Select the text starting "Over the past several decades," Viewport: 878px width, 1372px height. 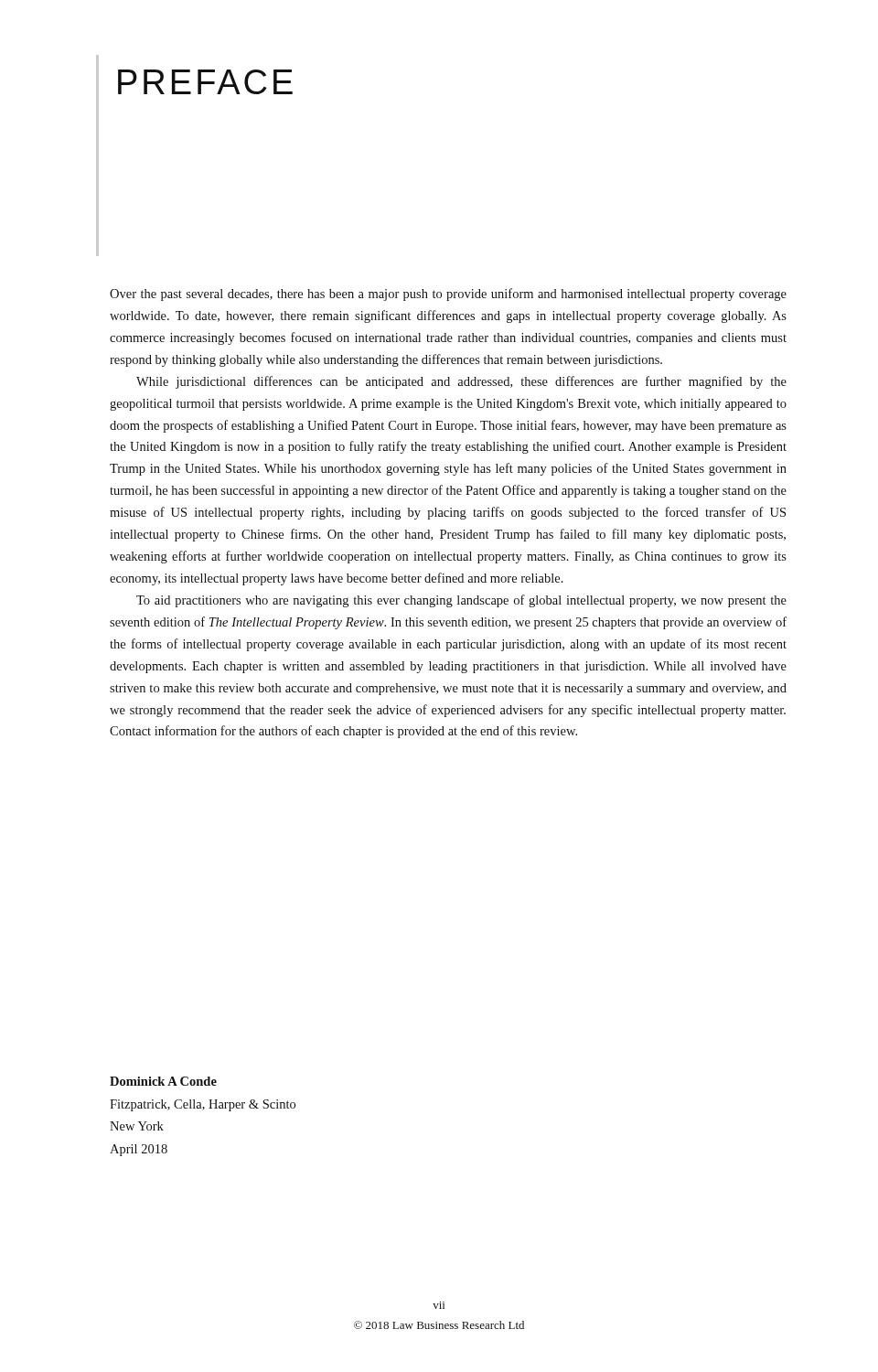[x=448, y=513]
